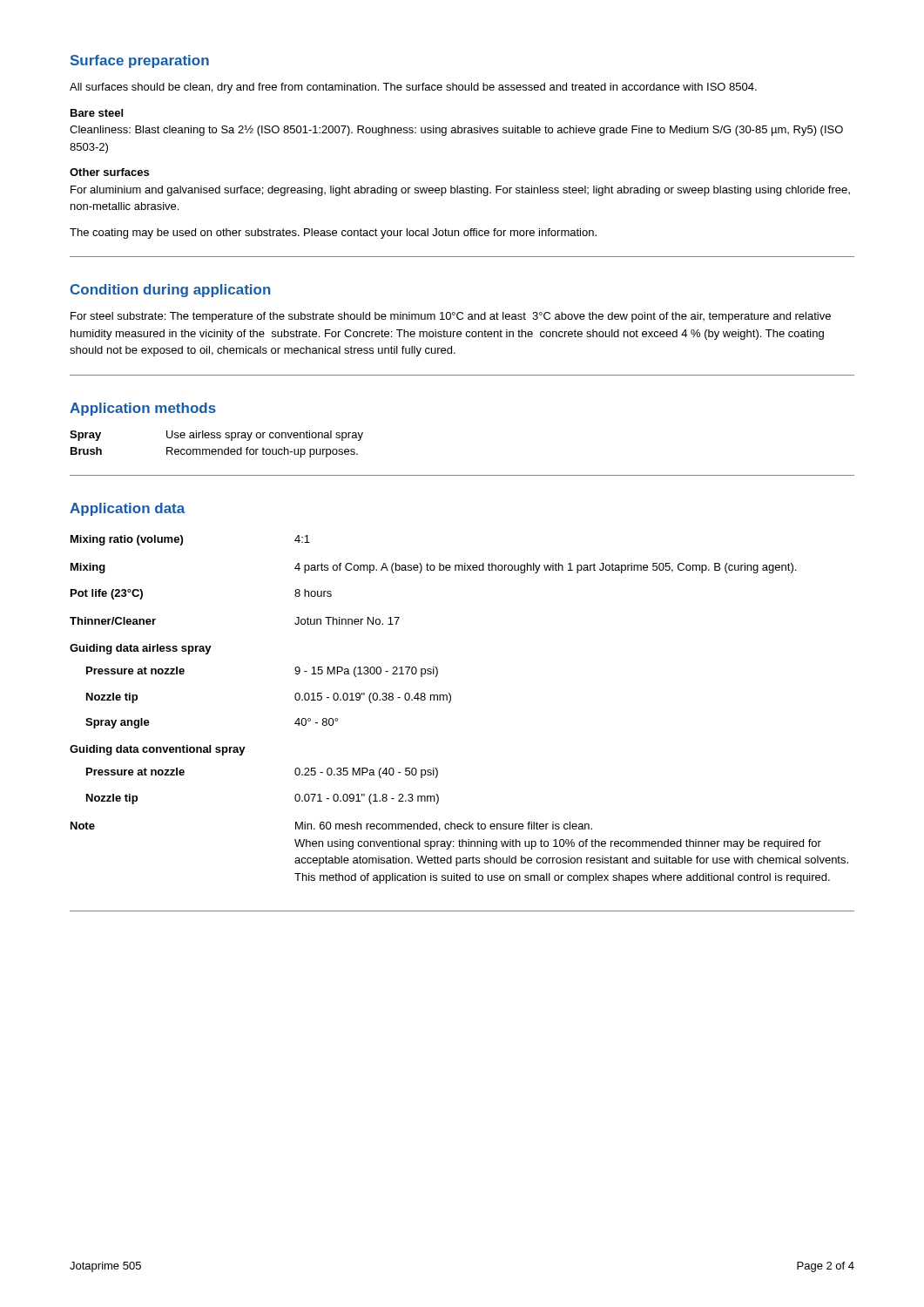
Task: Click where it says "Surface preparation"
Action: (x=140, y=61)
